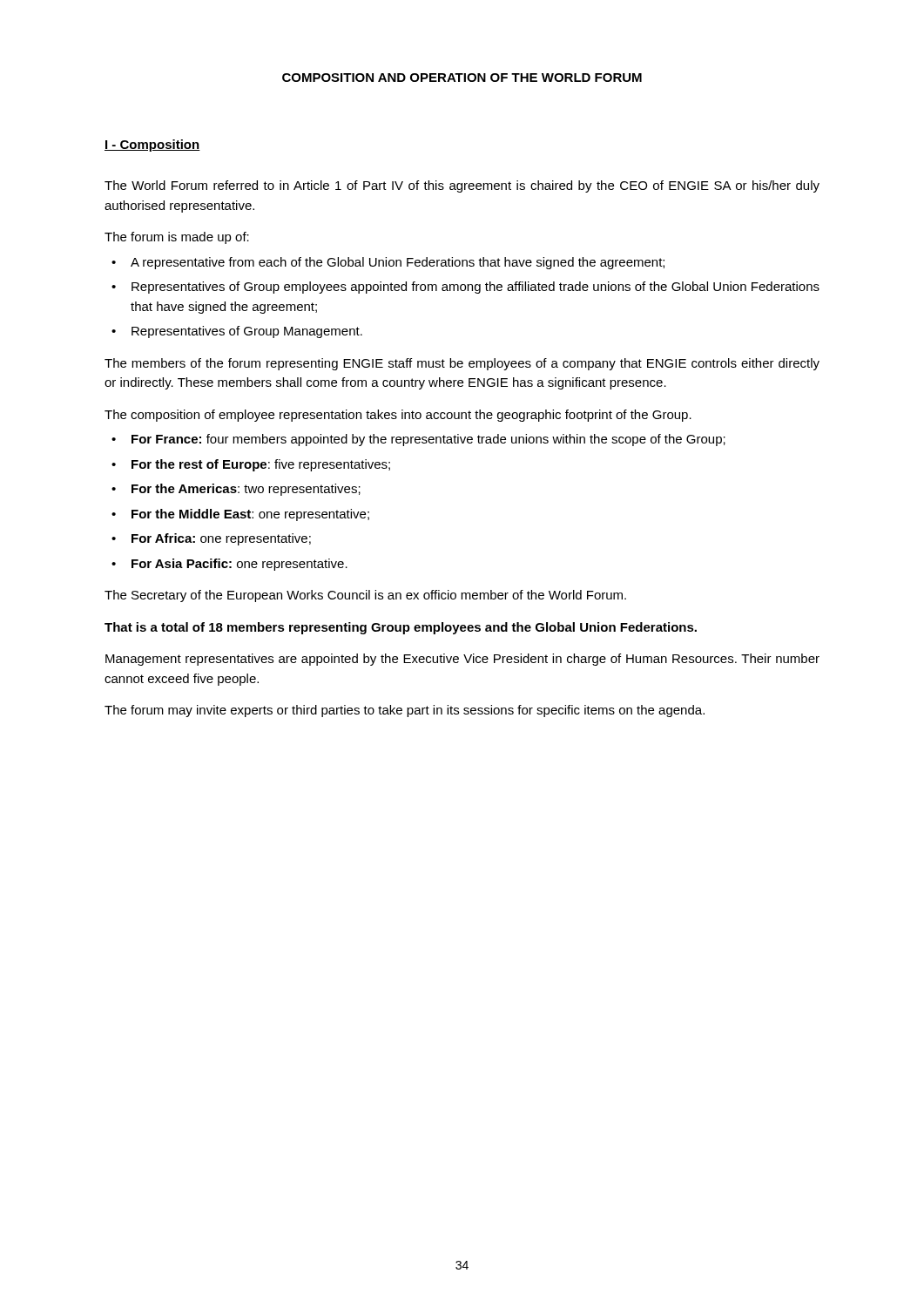Locate the text starting "For Africa: one representative;"
This screenshot has width=924, height=1307.
click(221, 538)
